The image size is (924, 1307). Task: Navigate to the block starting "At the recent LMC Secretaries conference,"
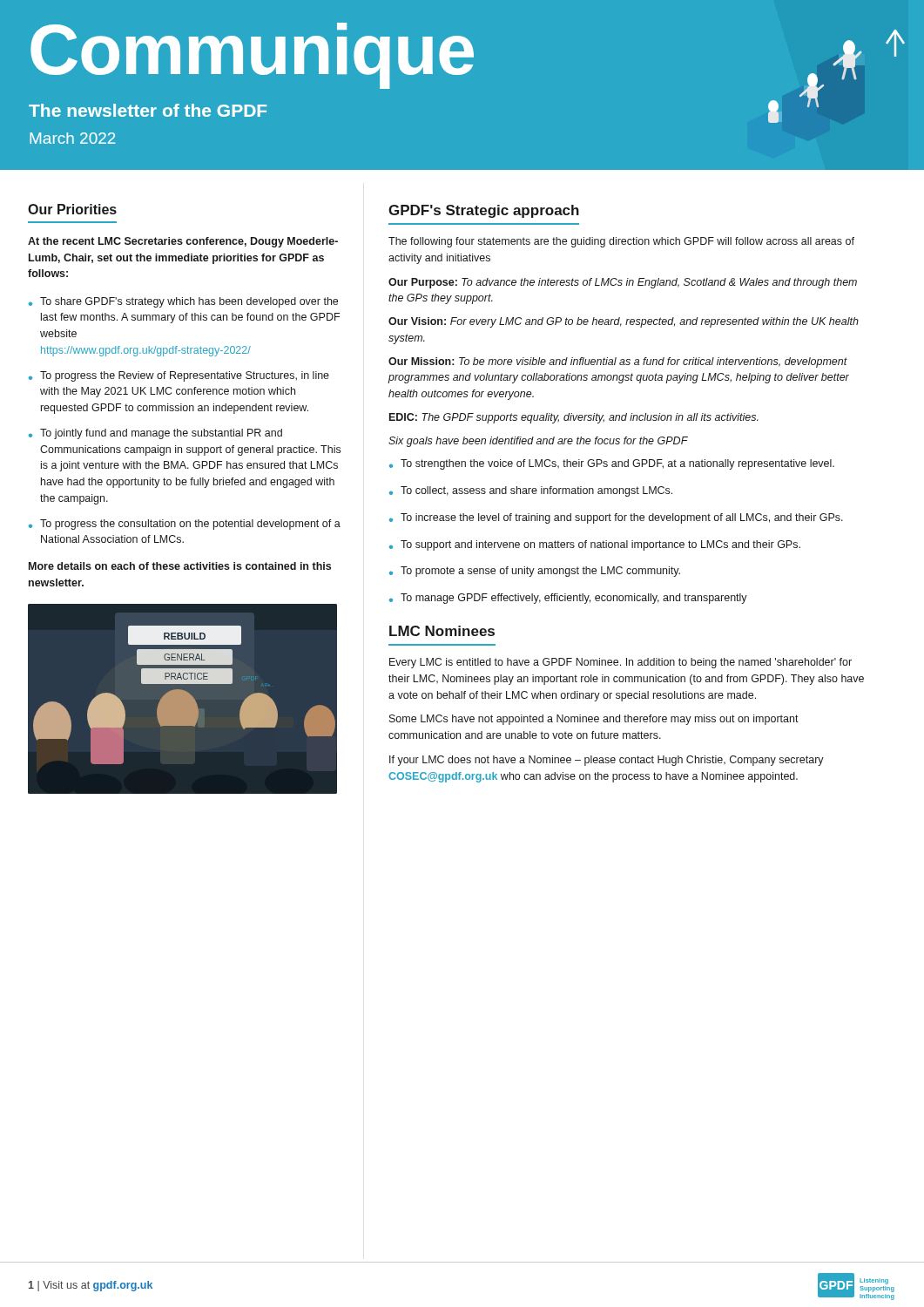pyautogui.click(x=183, y=257)
